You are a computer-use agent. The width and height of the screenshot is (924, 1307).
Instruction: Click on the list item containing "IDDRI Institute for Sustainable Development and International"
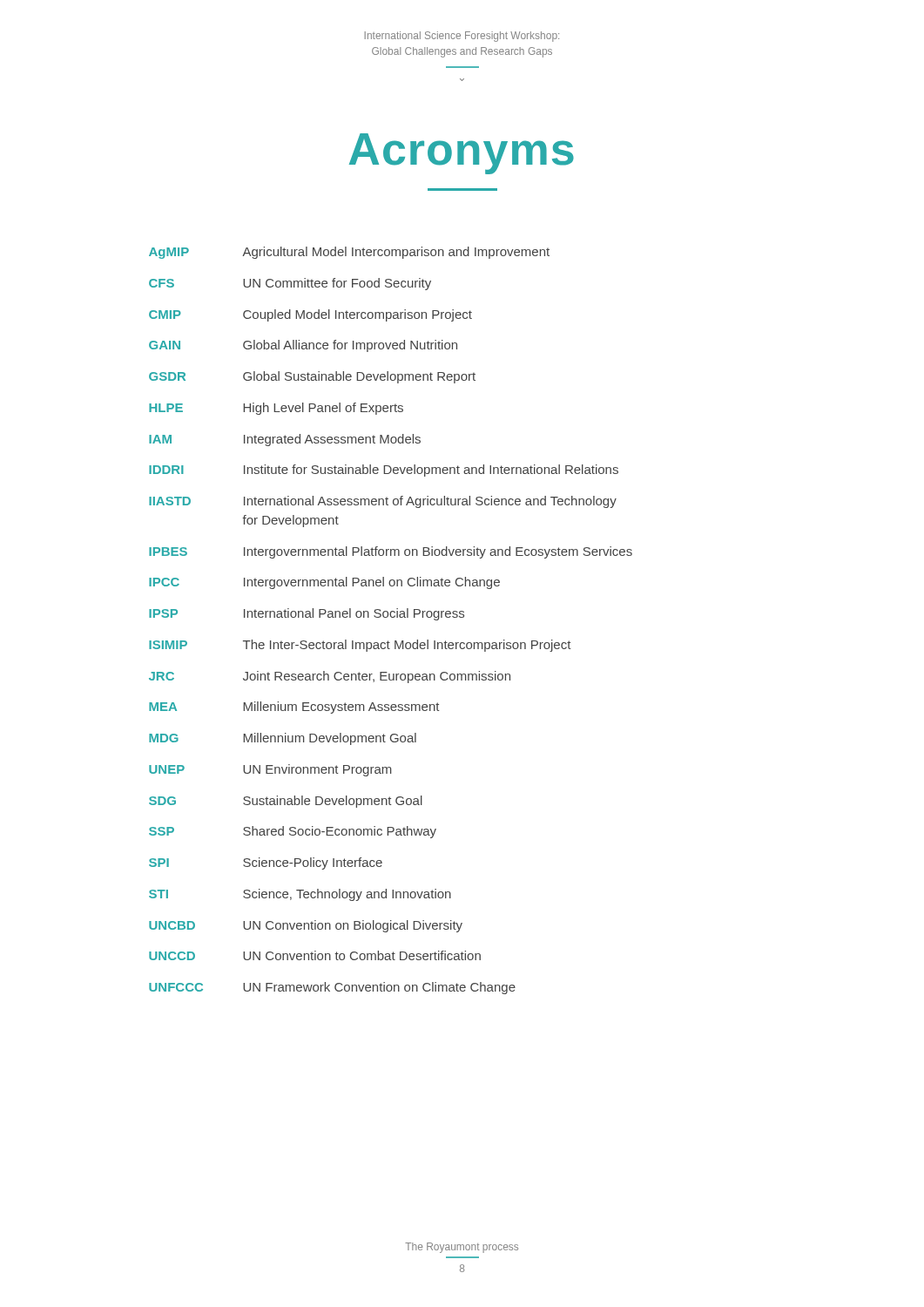tap(384, 470)
